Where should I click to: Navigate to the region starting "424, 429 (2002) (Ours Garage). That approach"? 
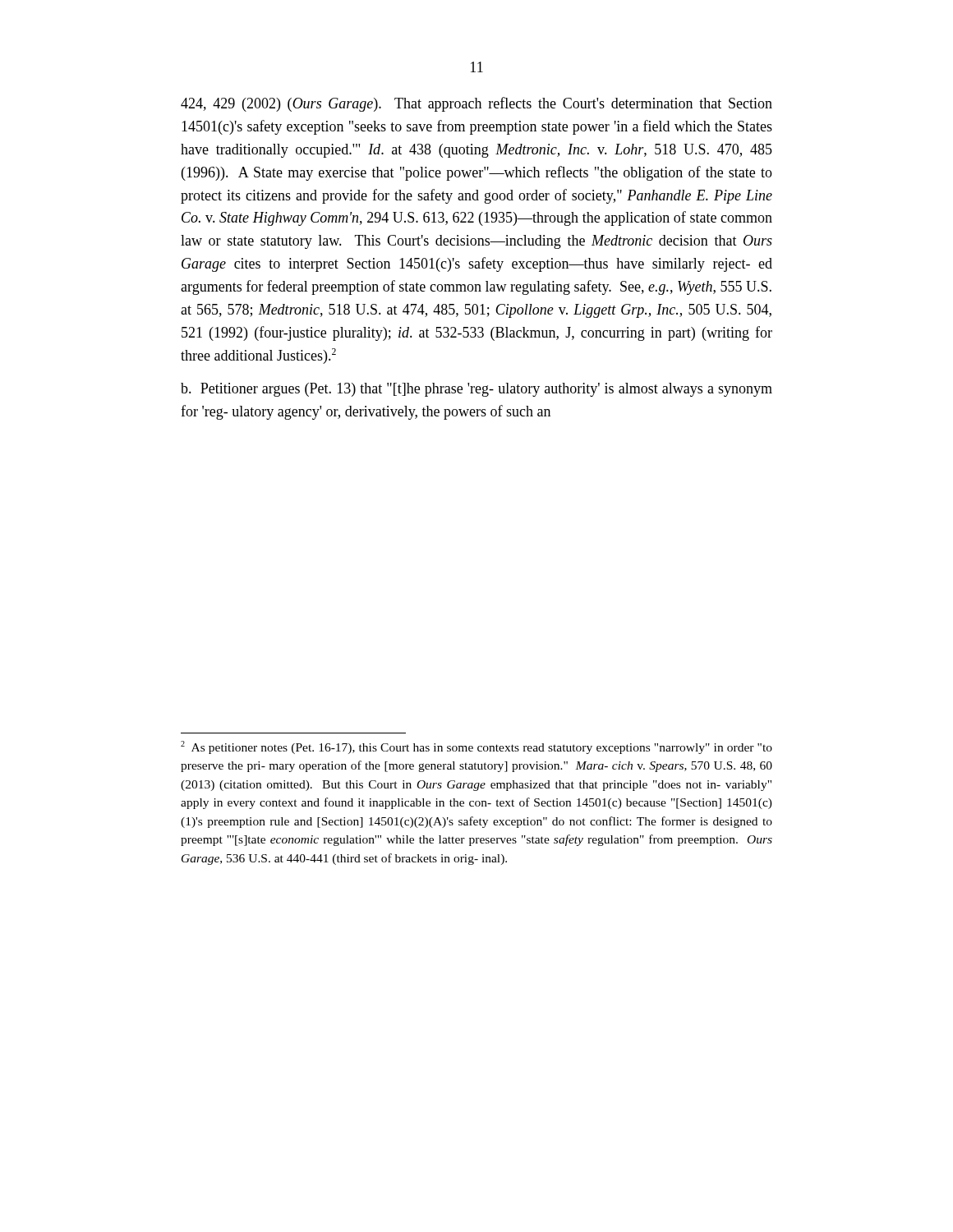click(x=476, y=230)
